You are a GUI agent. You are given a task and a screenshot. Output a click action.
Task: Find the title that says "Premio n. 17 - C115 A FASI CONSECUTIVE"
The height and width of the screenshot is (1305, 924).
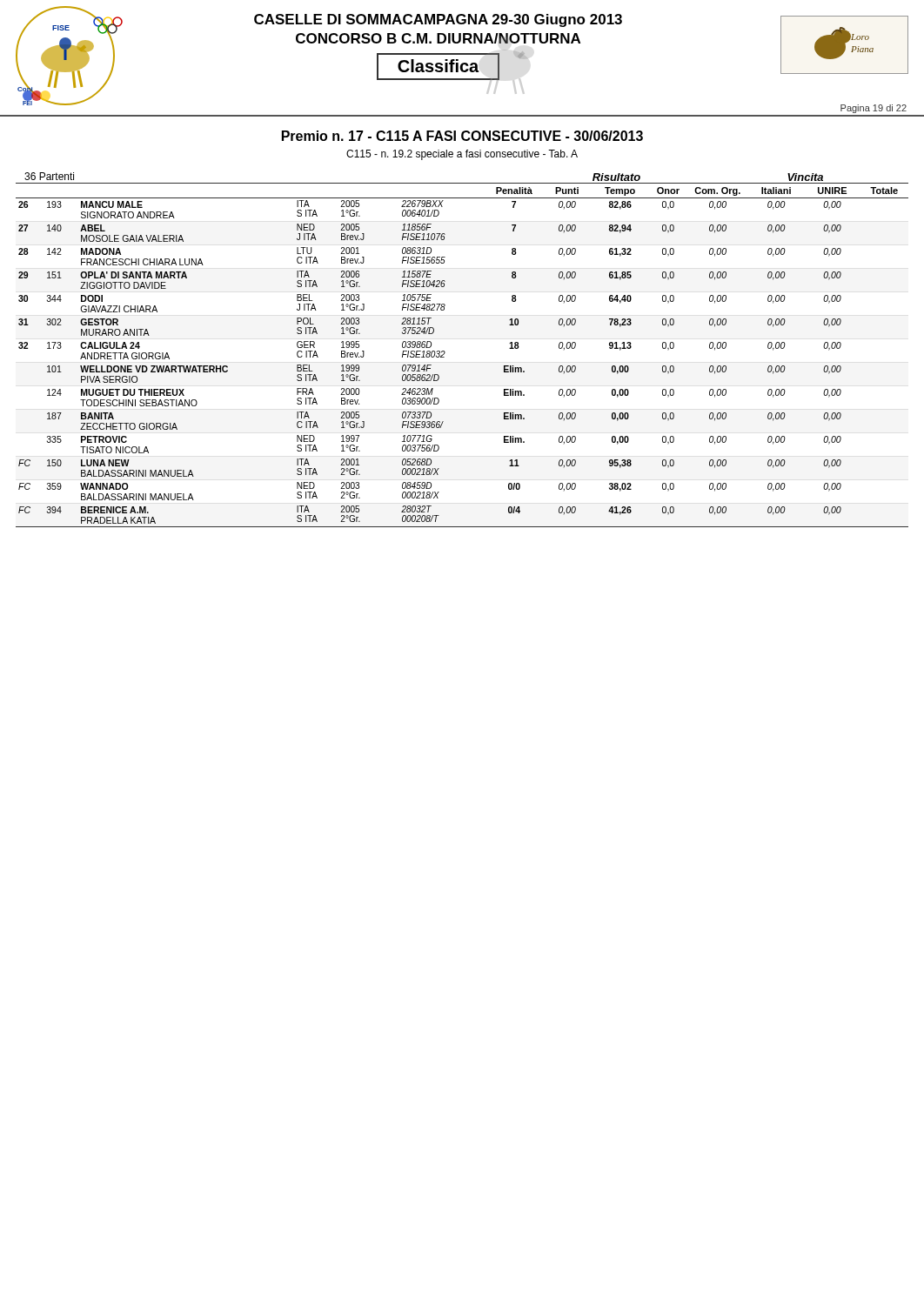tap(462, 136)
